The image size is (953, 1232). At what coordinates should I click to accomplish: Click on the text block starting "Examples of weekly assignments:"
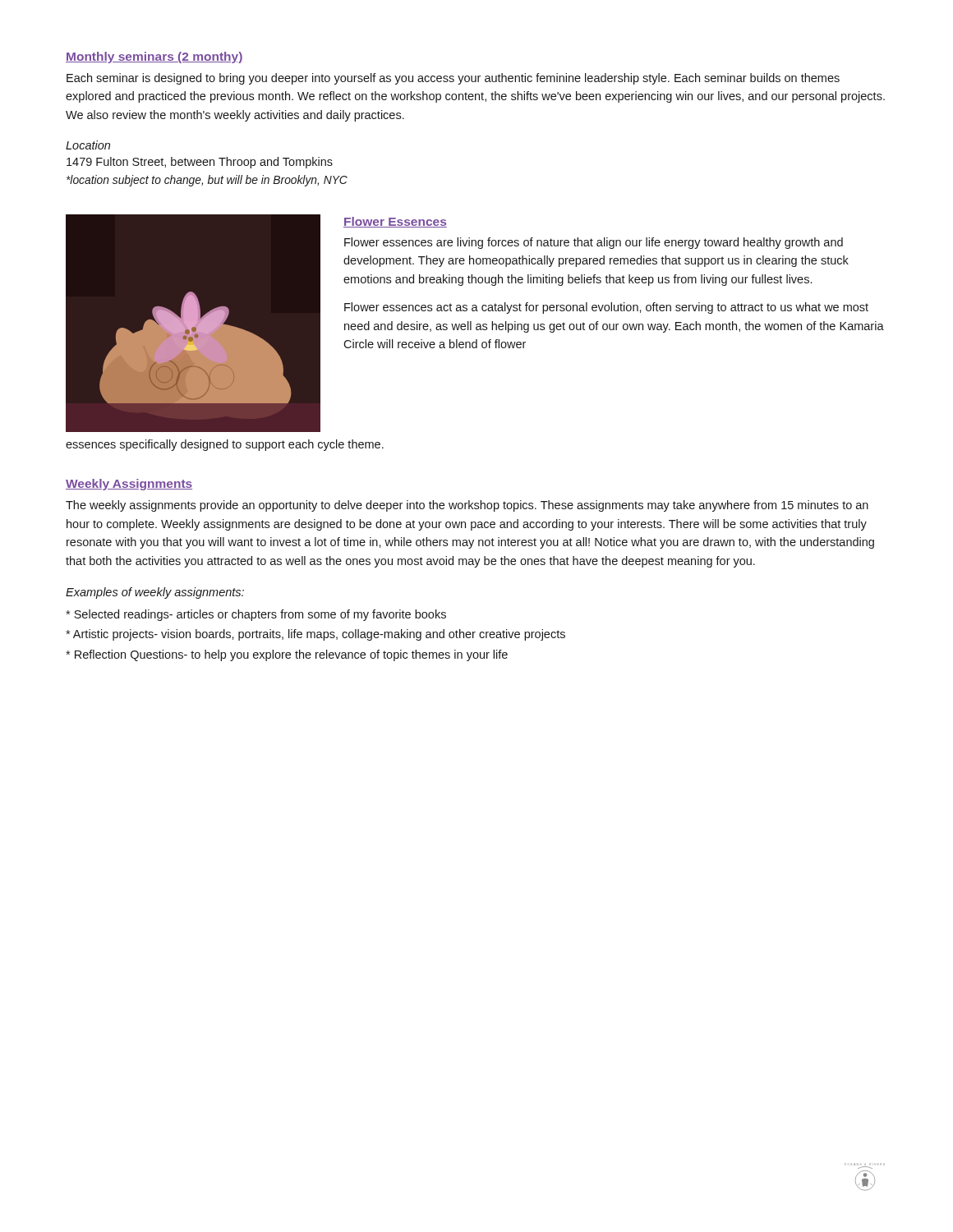(155, 593)
